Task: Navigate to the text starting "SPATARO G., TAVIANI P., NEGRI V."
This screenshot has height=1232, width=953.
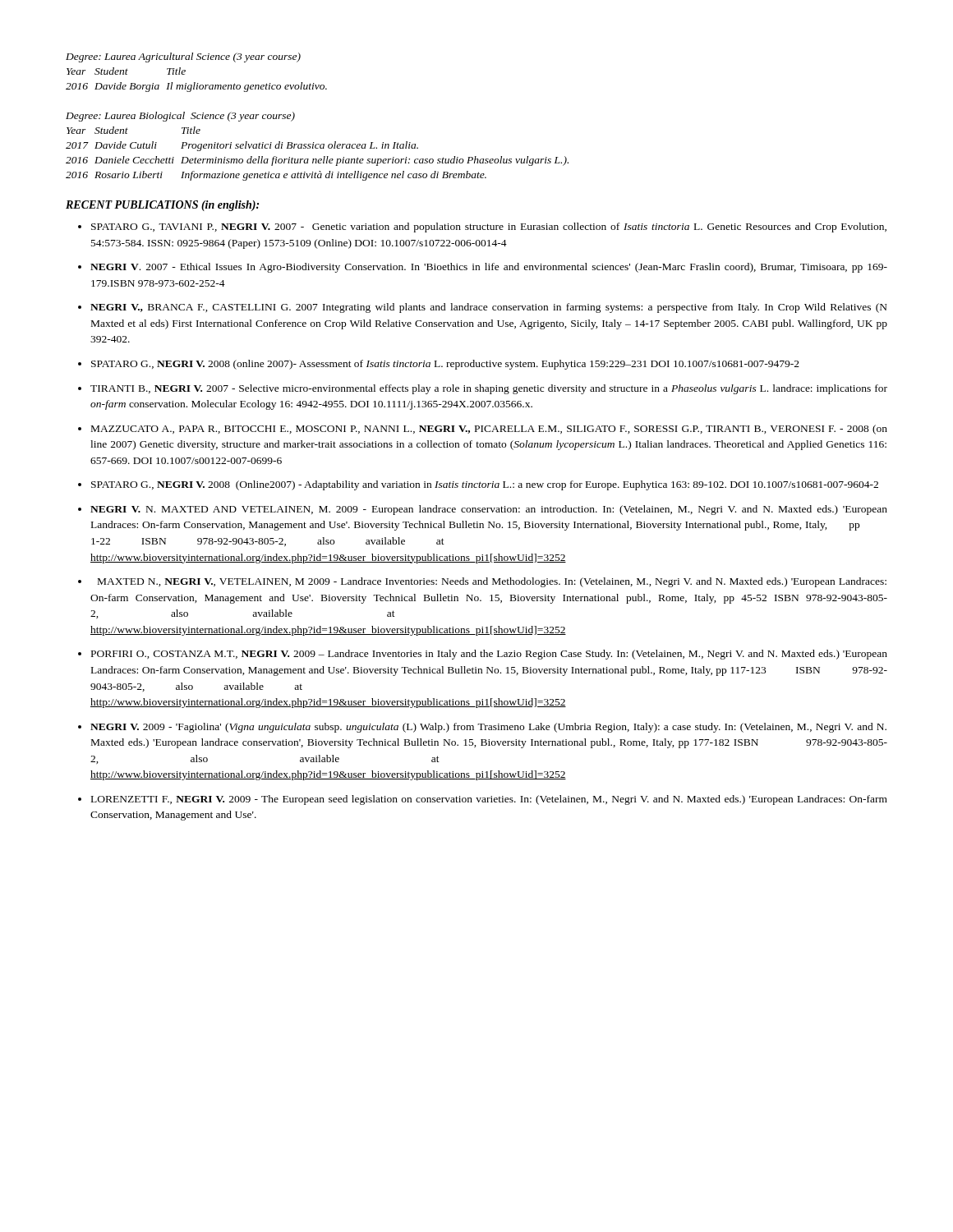Action: (x=489, y=234)
